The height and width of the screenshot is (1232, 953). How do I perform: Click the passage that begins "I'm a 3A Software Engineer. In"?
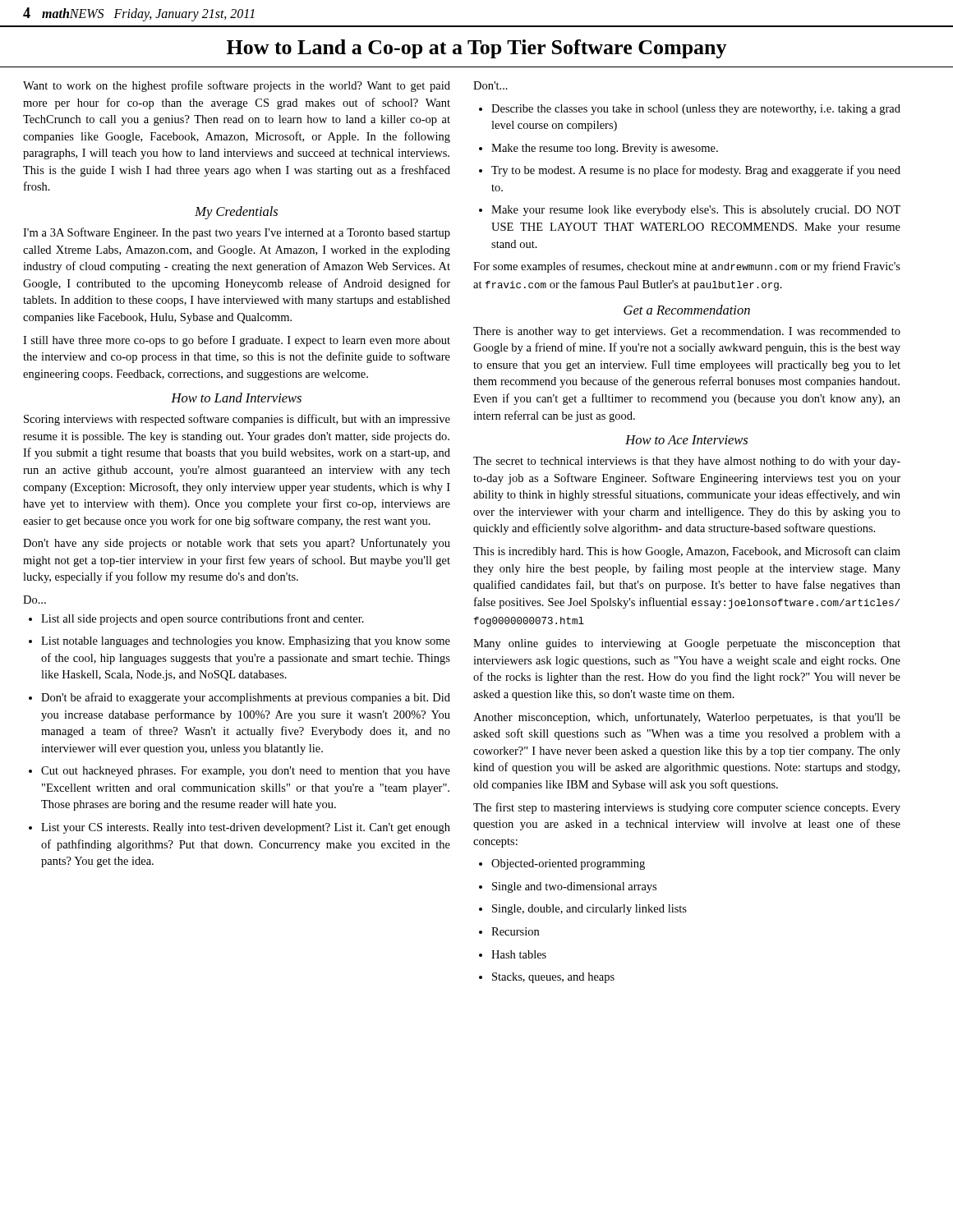tap(237, 275)
